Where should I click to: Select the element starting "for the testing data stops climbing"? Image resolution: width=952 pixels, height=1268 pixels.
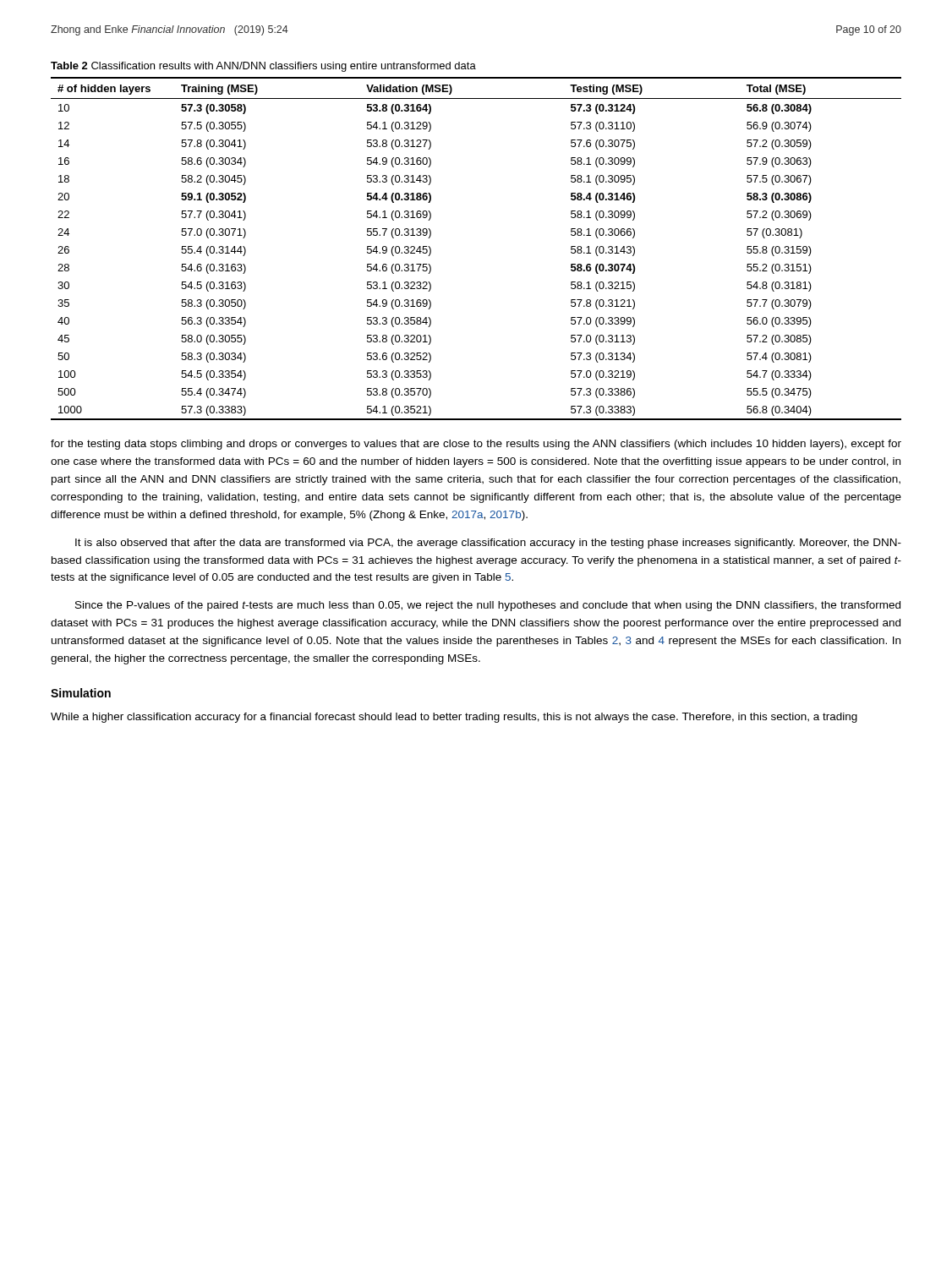[476, 480]
